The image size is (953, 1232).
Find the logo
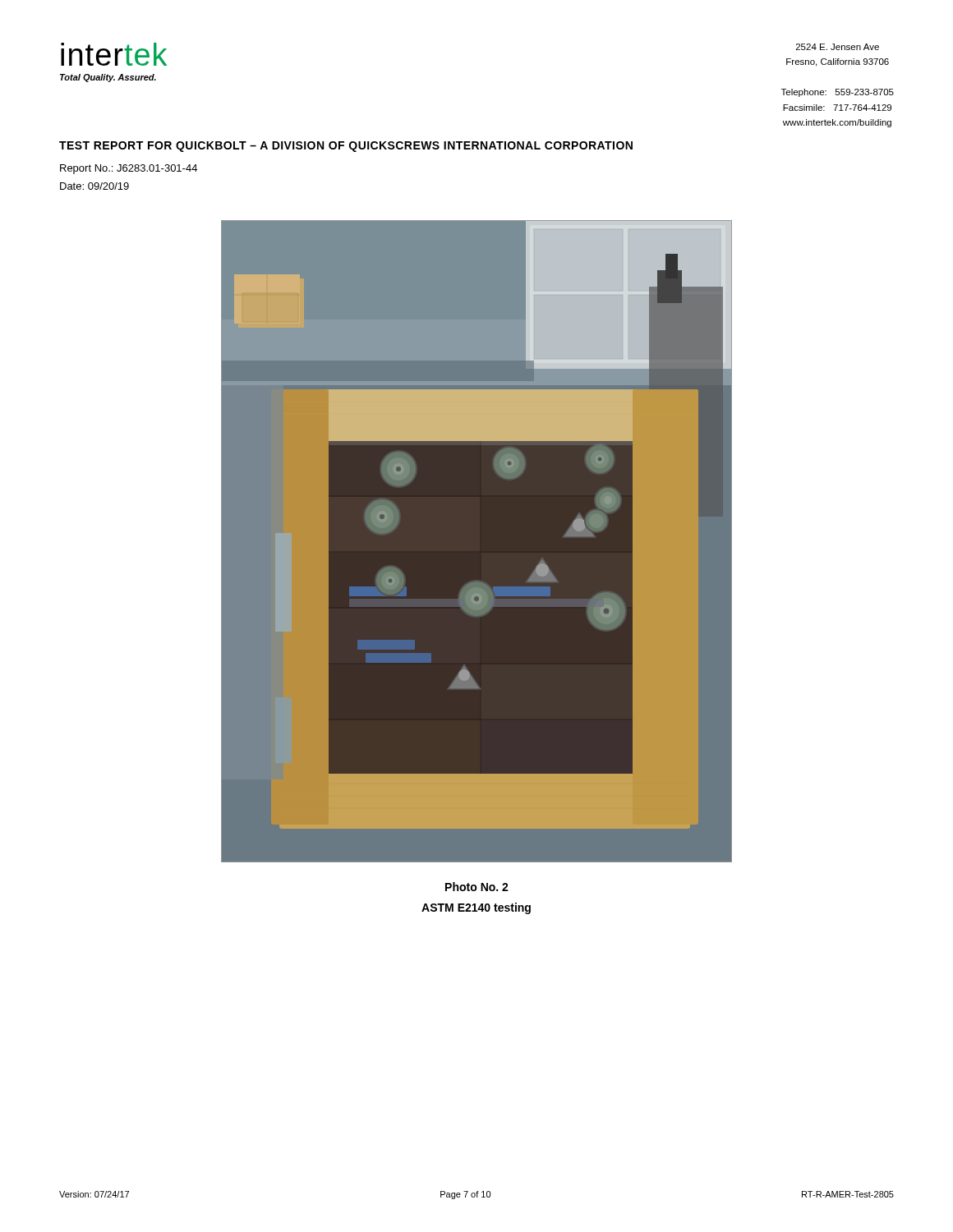[114, 61]
